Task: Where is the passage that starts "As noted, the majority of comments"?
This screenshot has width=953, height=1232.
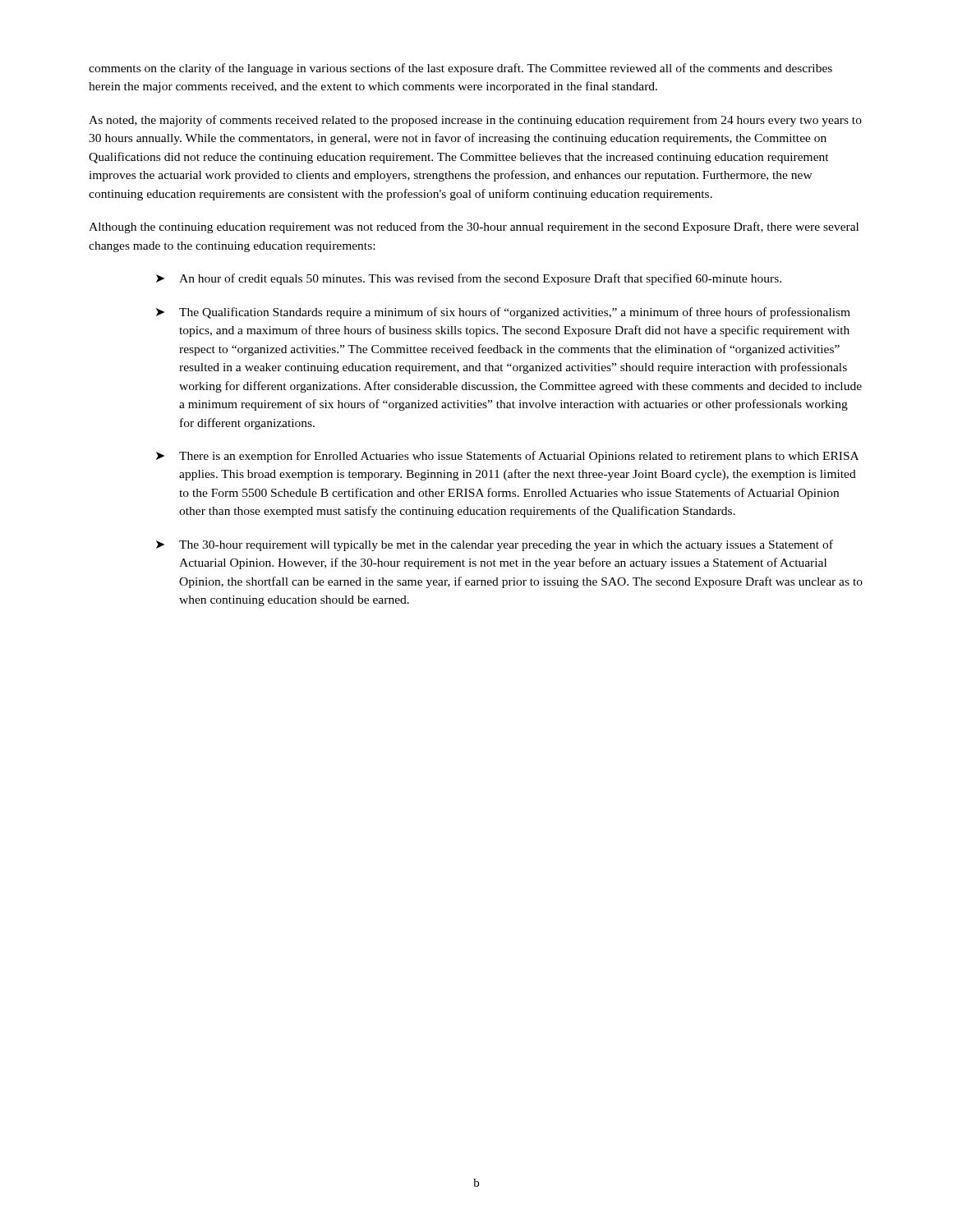Action: click(475, 156)
